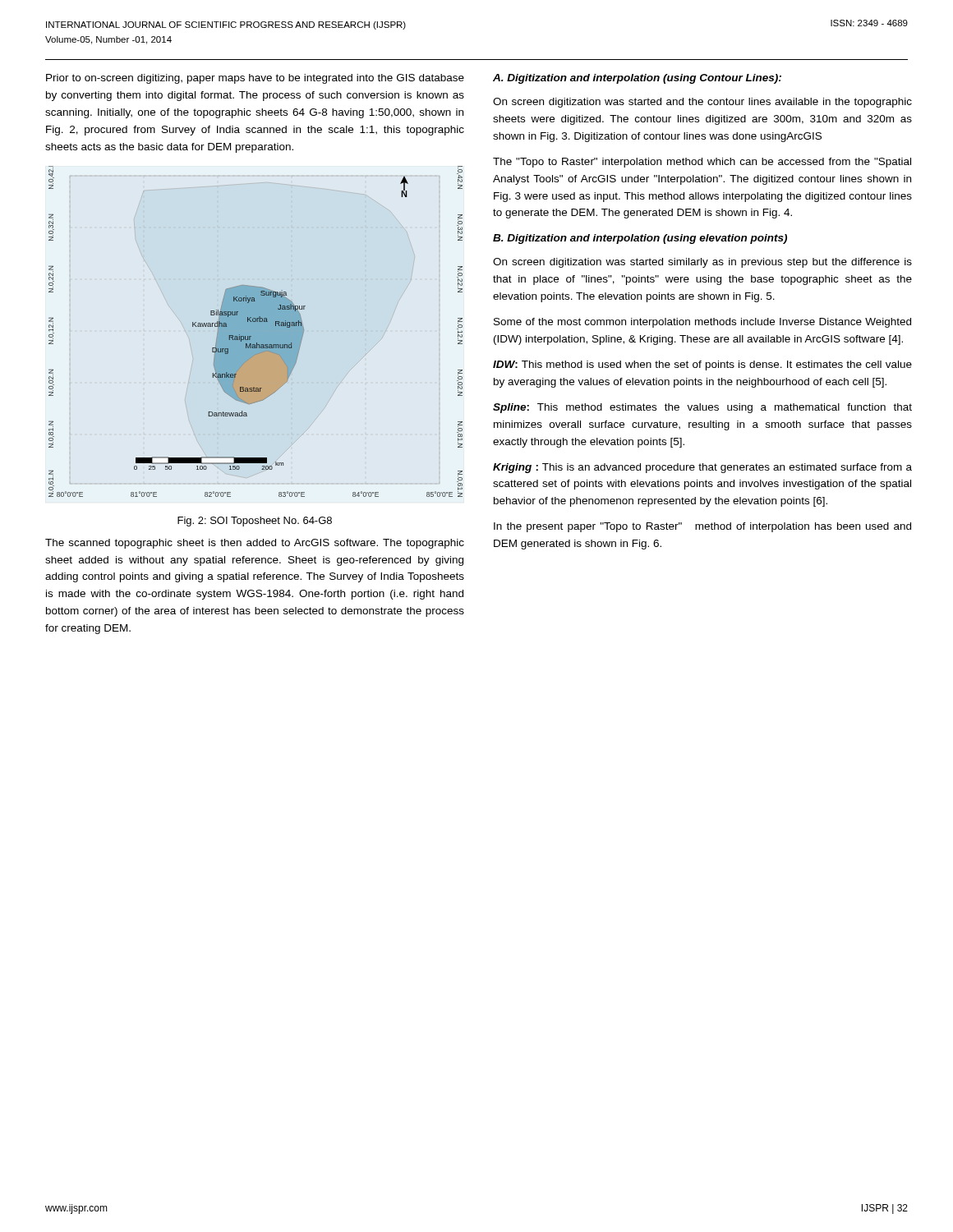
Task: Point to the element starting "B. Digitization and interpolation (using elevation points)"
Action: tap(702, 239)
